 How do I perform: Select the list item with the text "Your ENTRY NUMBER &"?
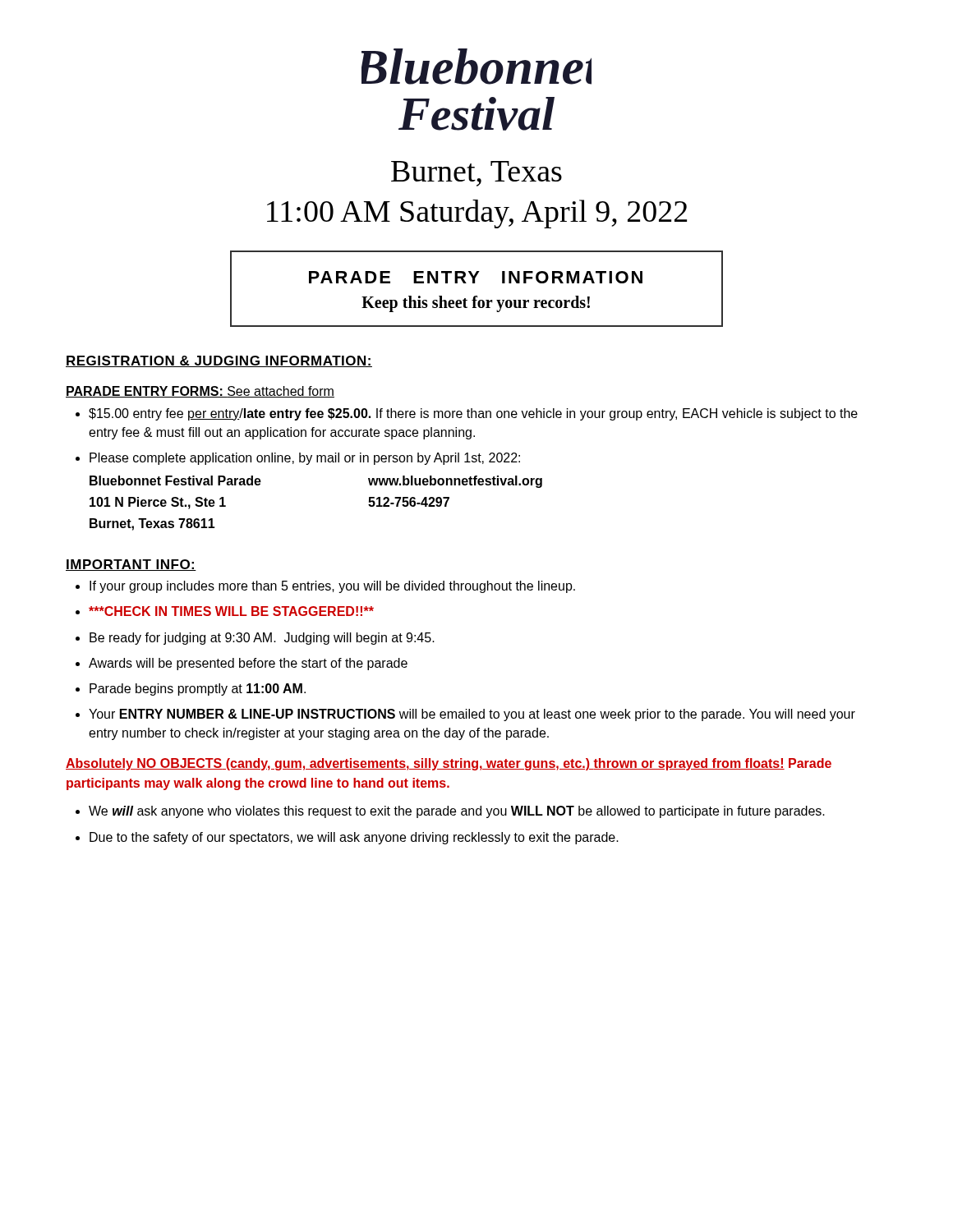(472, 724)
